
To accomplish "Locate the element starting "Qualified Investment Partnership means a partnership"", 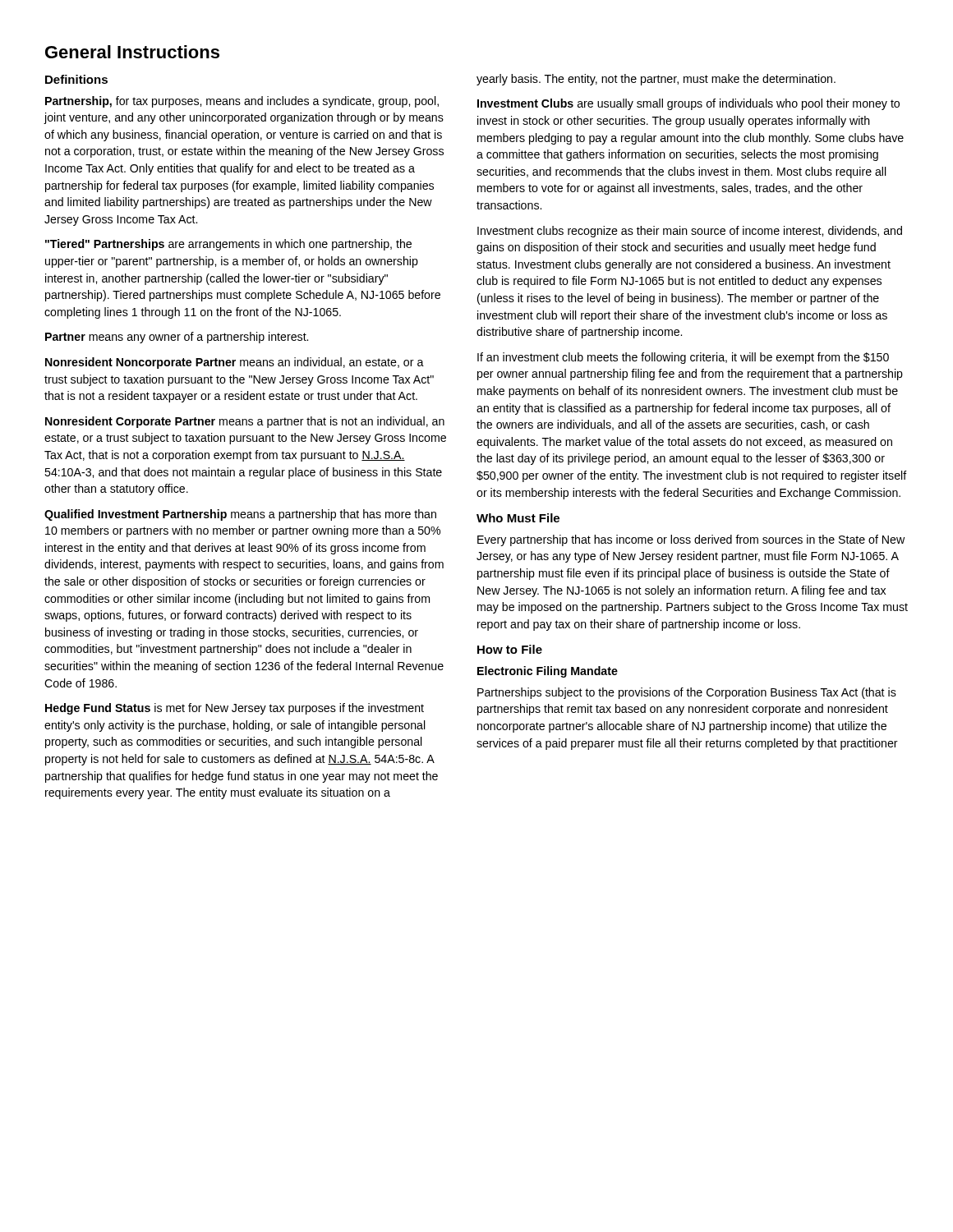I will 246,599.
